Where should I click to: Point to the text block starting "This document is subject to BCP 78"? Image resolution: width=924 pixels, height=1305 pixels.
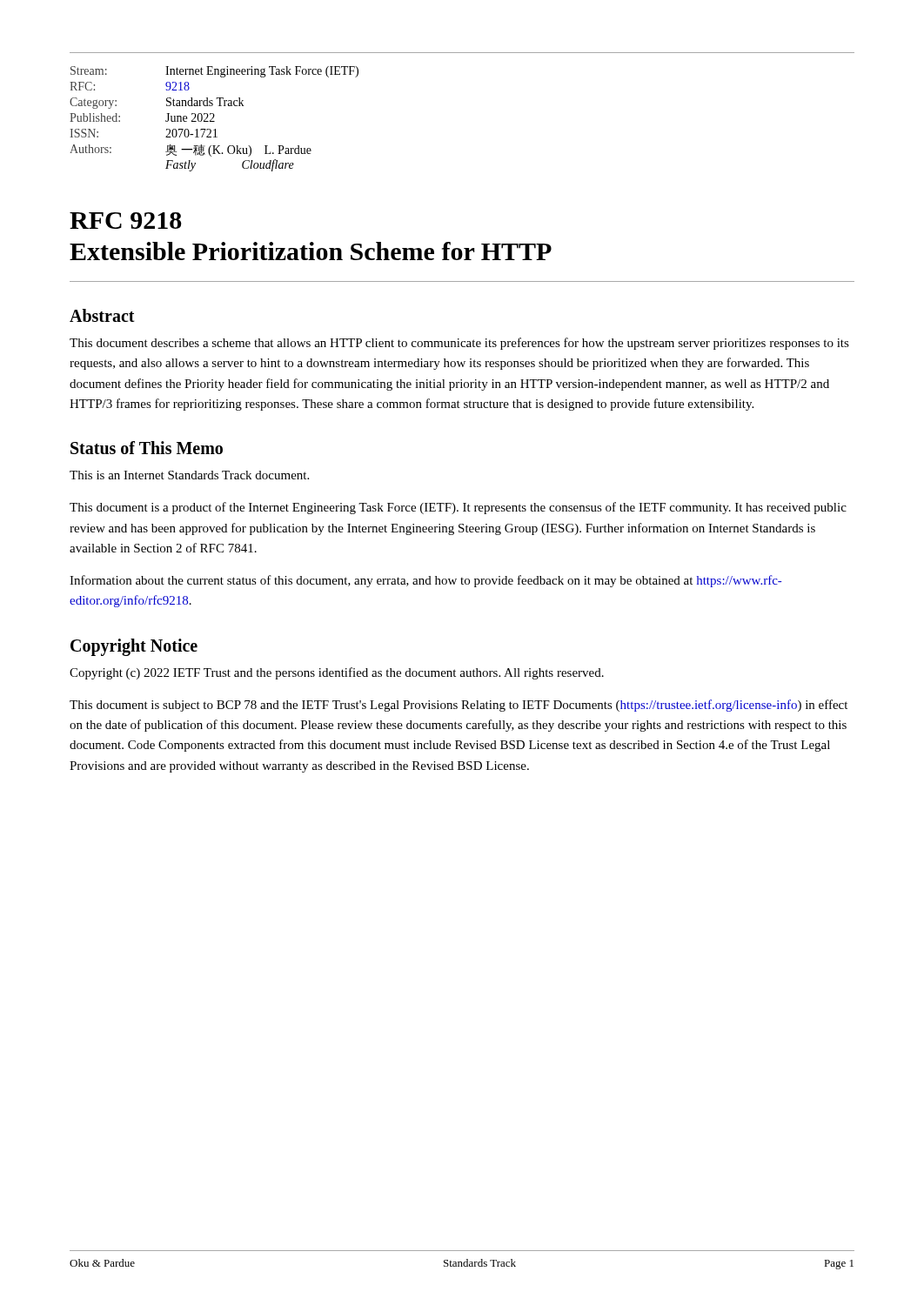[x=462, y=735]
